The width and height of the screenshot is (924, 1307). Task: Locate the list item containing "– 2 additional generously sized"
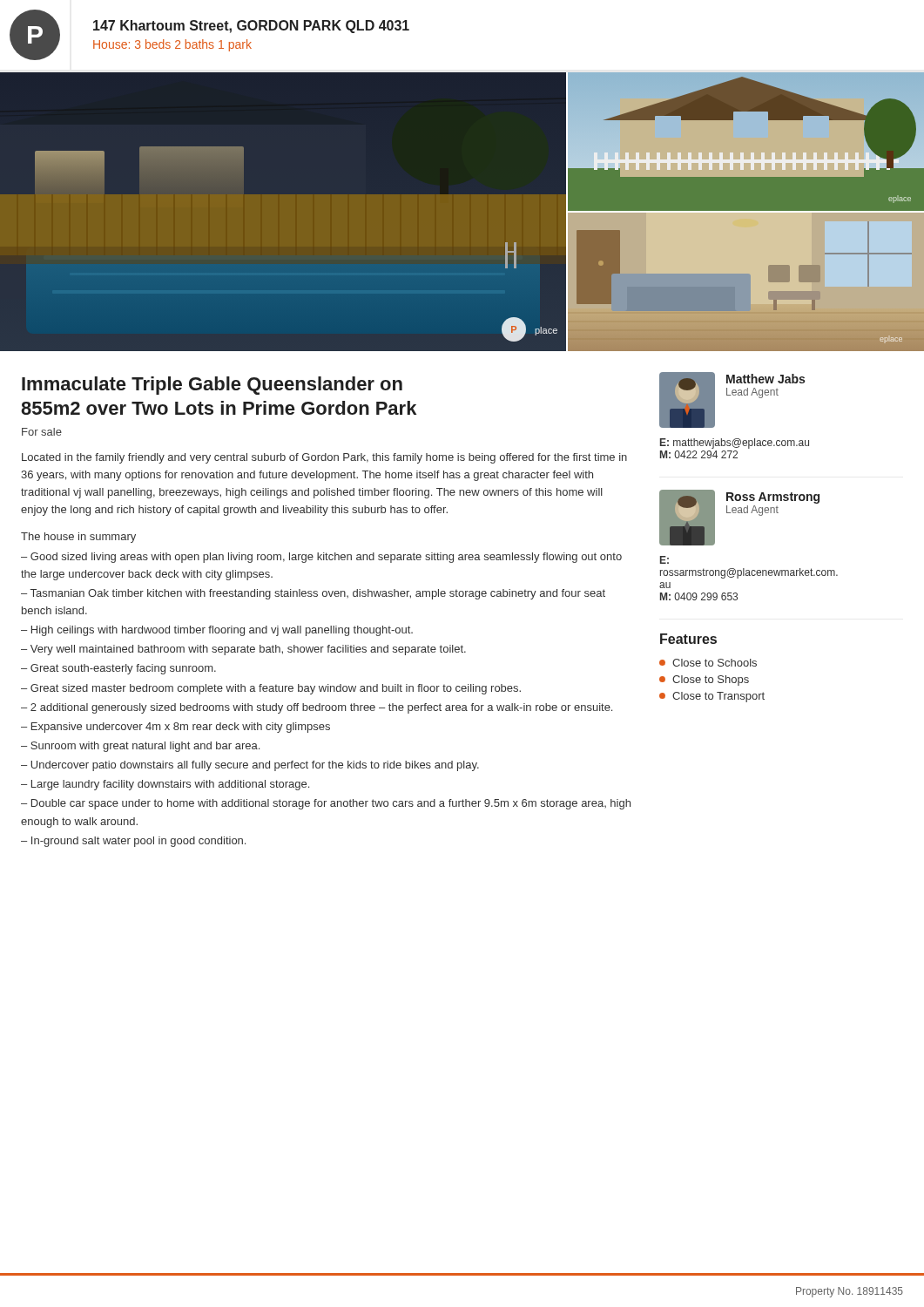(317, 707)
